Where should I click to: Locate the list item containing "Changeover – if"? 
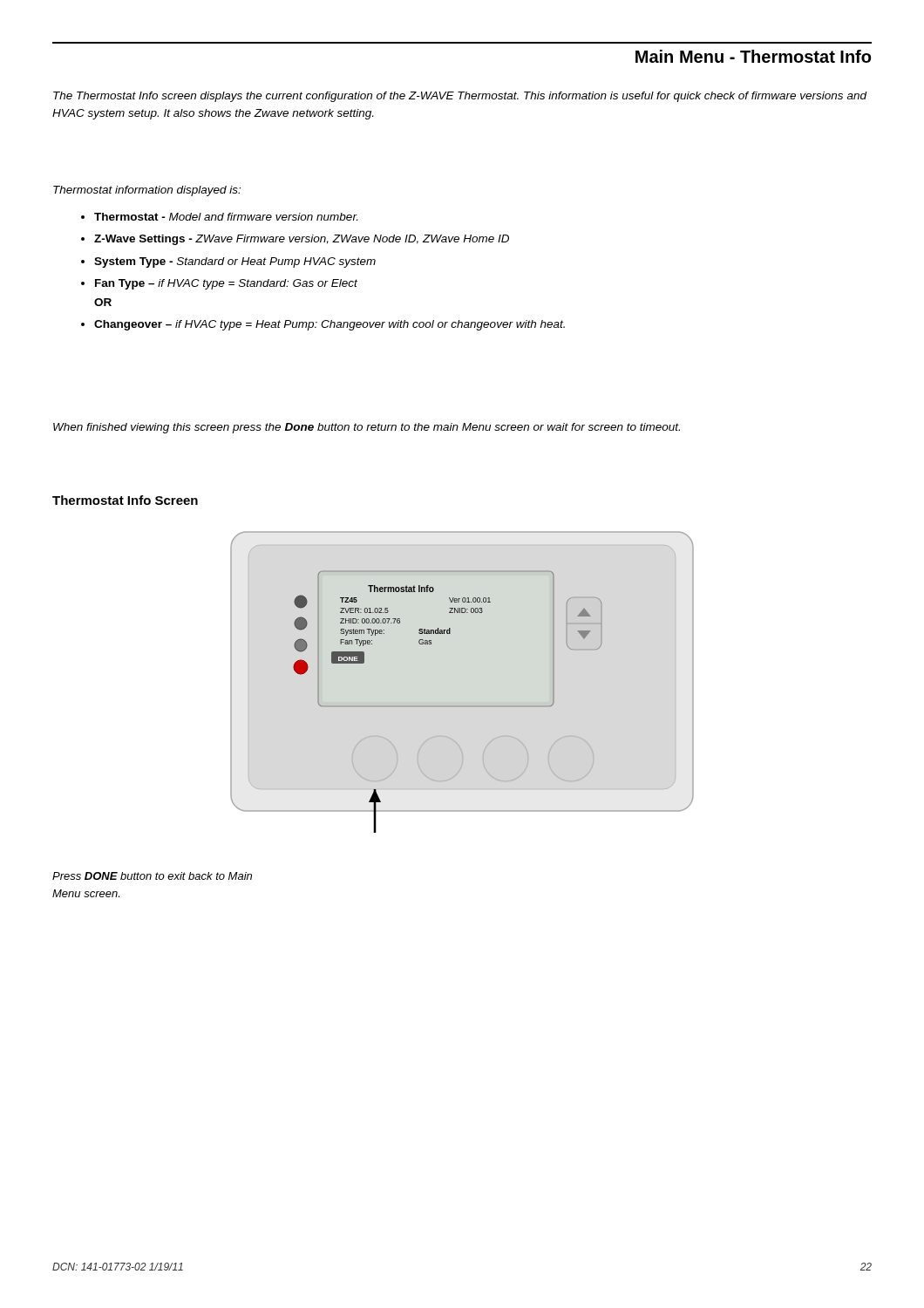tap(330, 324)
